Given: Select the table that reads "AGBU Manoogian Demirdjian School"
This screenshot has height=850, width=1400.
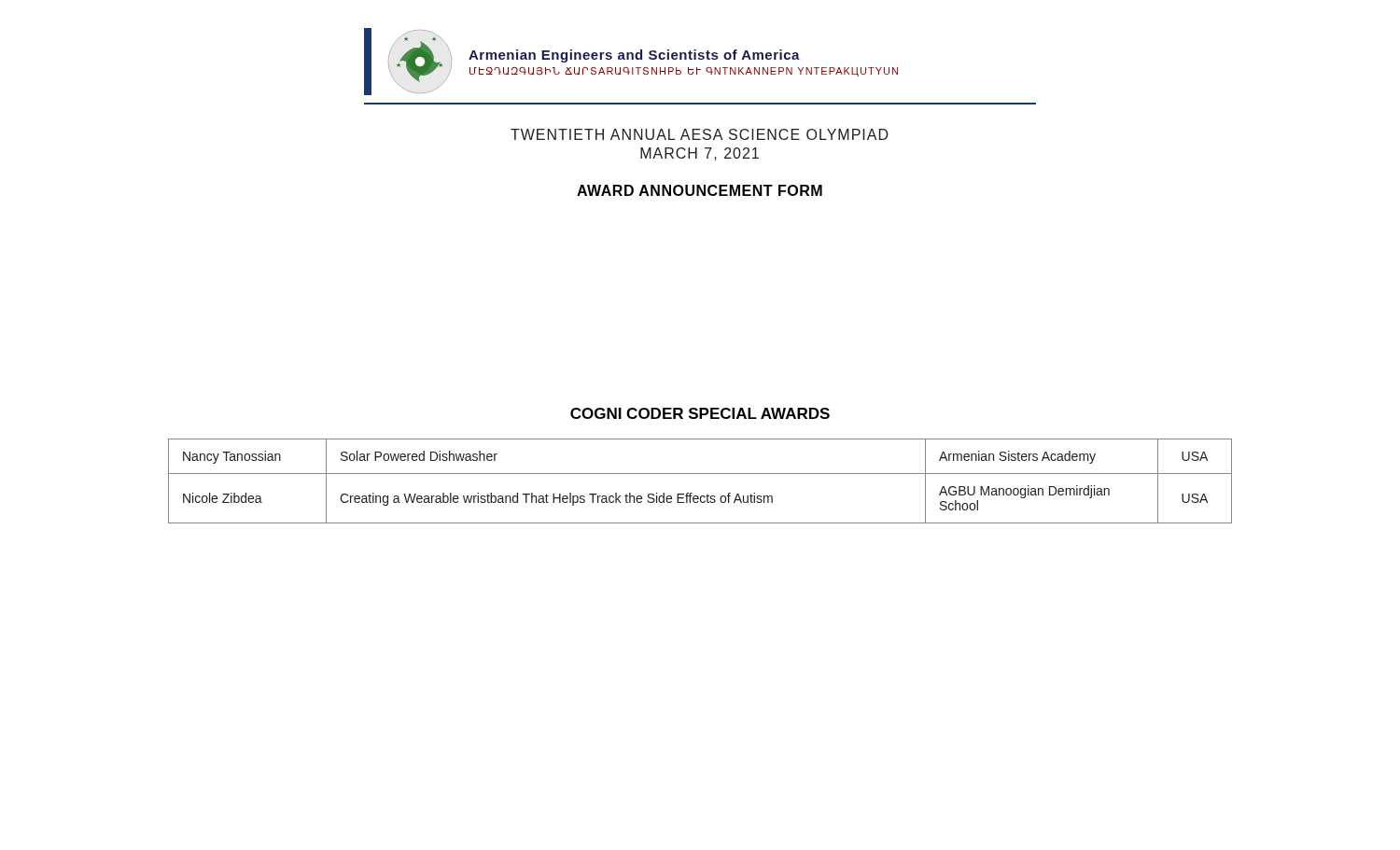Looking at the screenshot, I should tap(700, 481).
